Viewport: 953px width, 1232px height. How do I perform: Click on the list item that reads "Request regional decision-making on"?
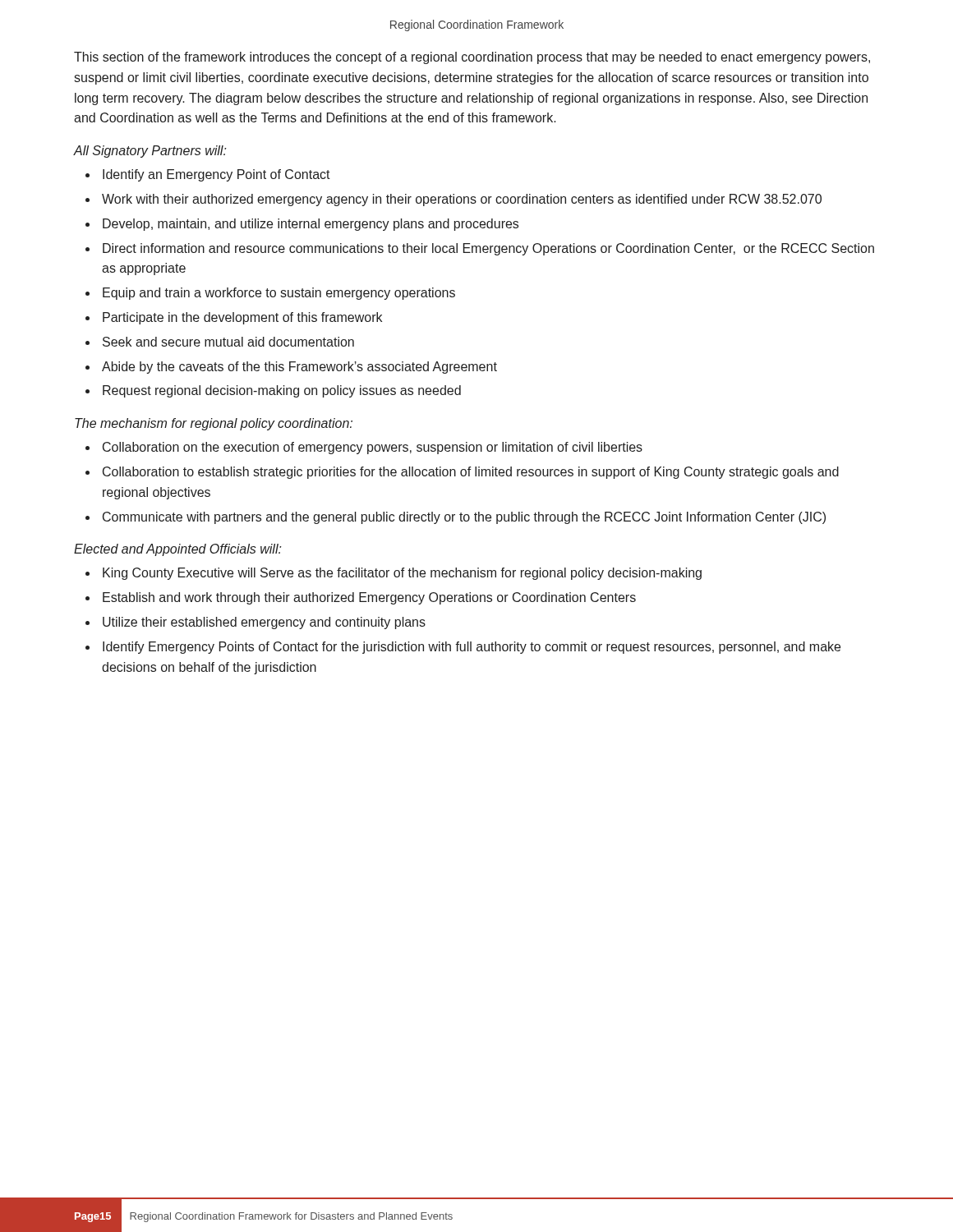pos(282,391)
